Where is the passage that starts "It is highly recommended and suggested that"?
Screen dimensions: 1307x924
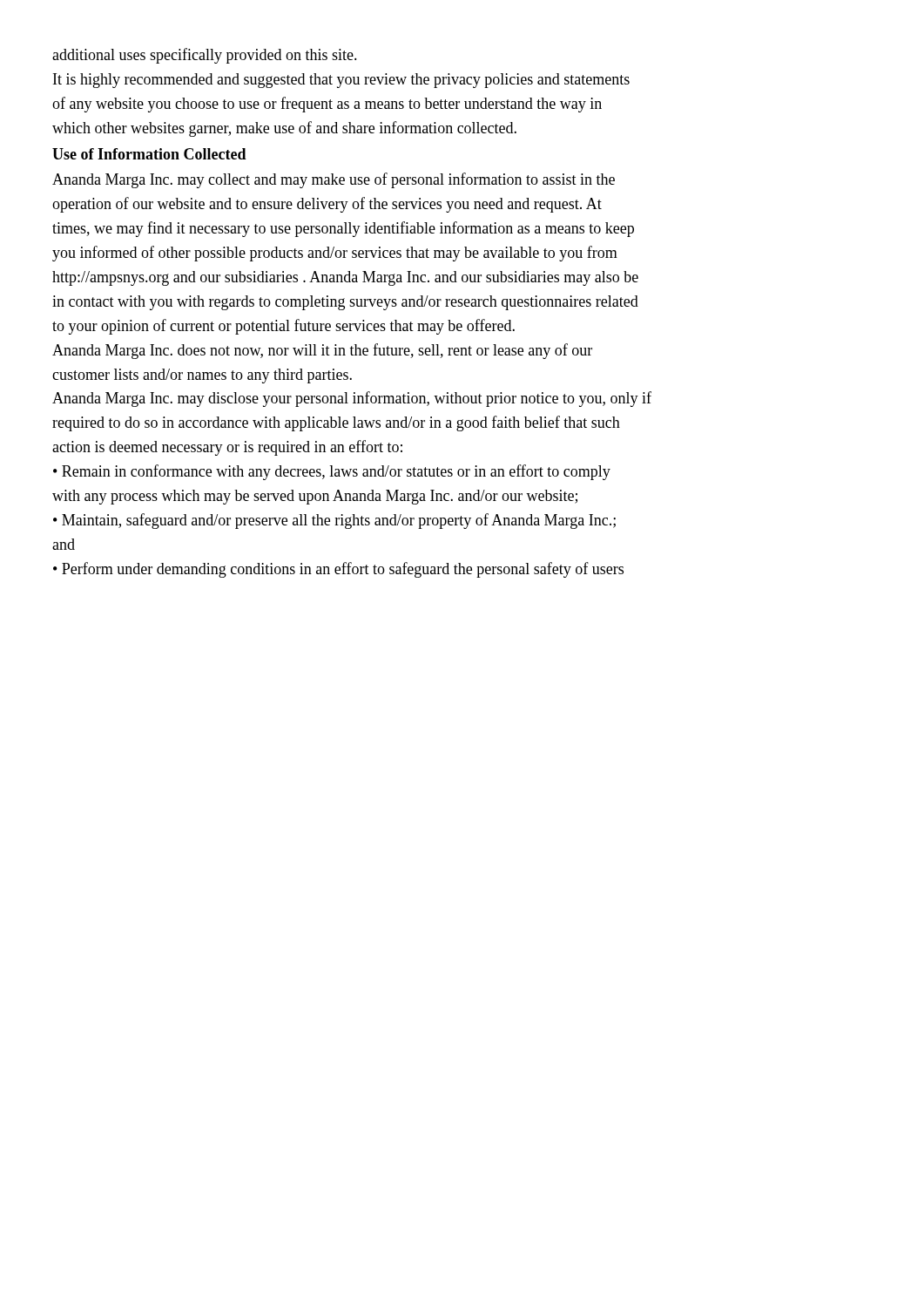click(x=341, y=79)
